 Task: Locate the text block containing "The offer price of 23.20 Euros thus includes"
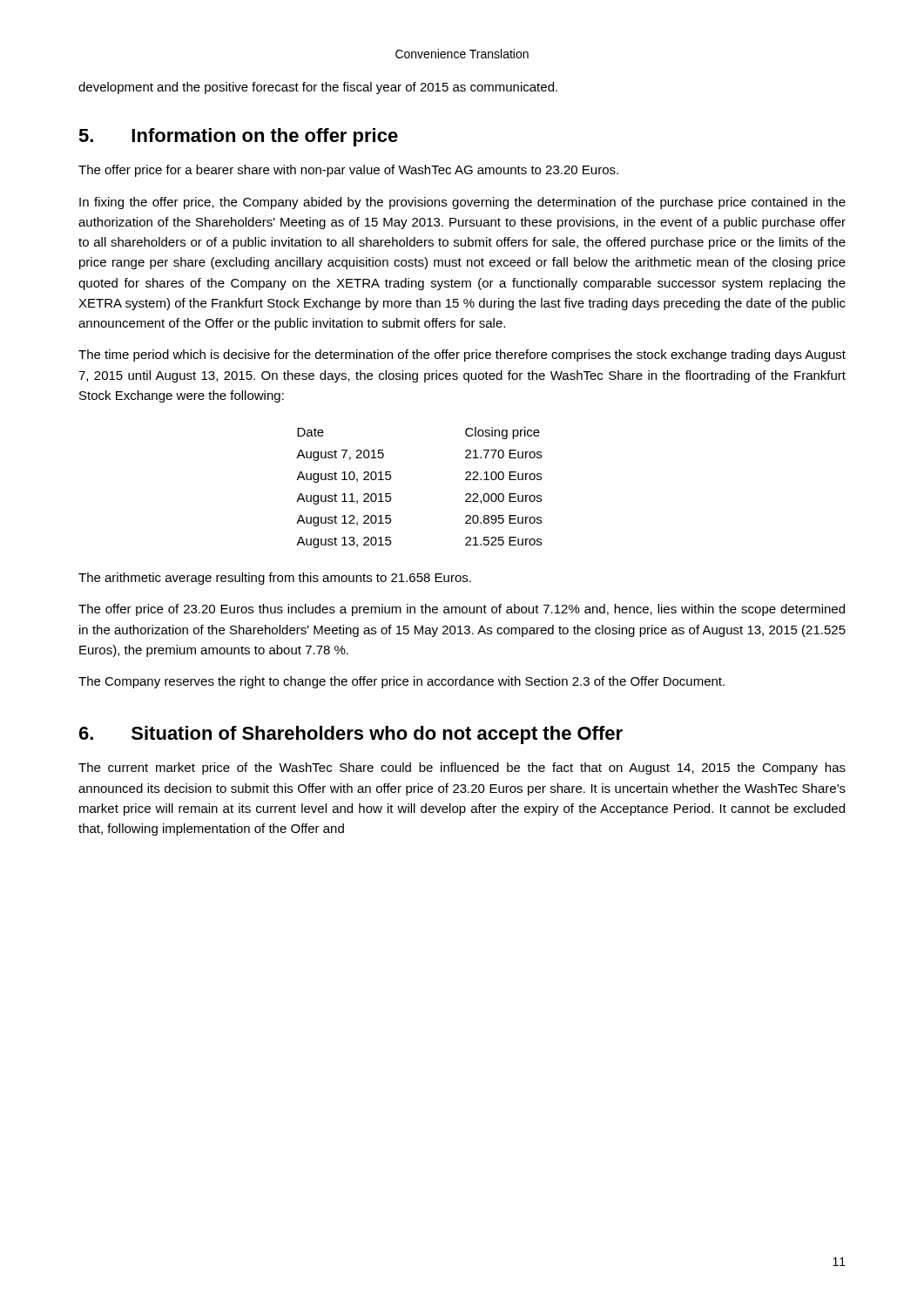[462, 629]
